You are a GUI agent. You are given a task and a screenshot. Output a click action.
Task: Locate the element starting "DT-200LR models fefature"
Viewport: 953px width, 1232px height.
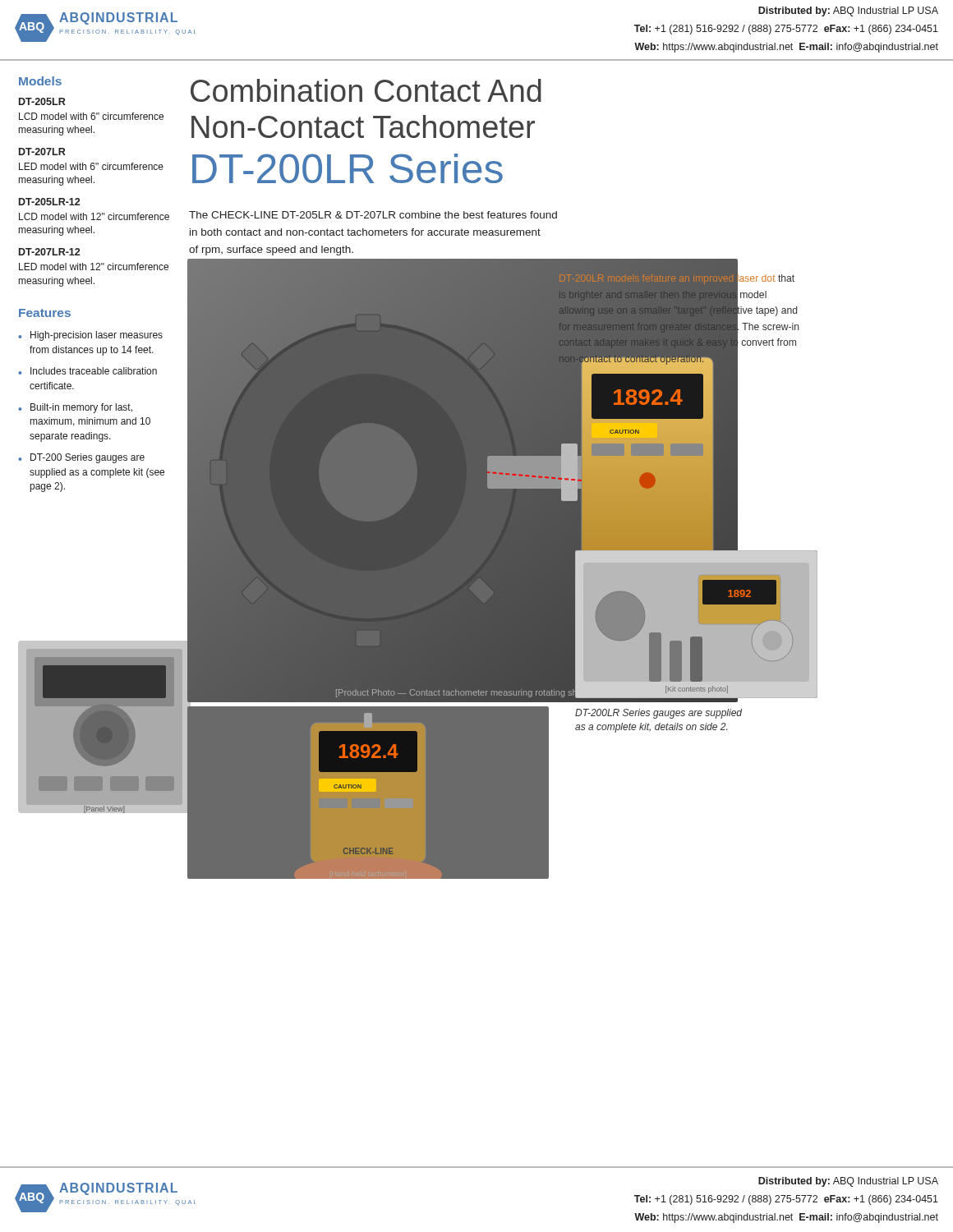coord(679,318)
